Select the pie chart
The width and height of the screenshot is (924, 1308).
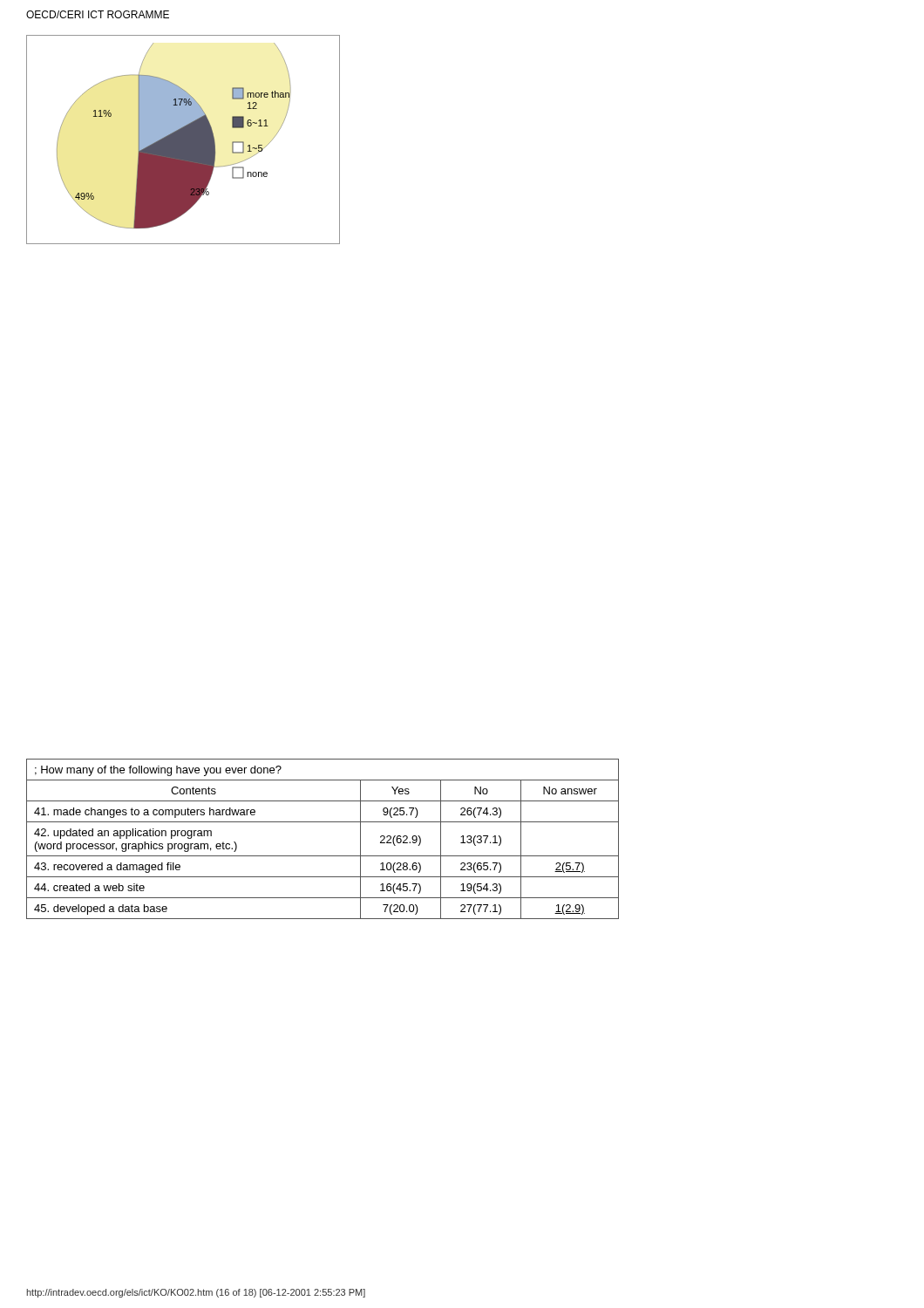pyautogui.click(x=183, y=140)
